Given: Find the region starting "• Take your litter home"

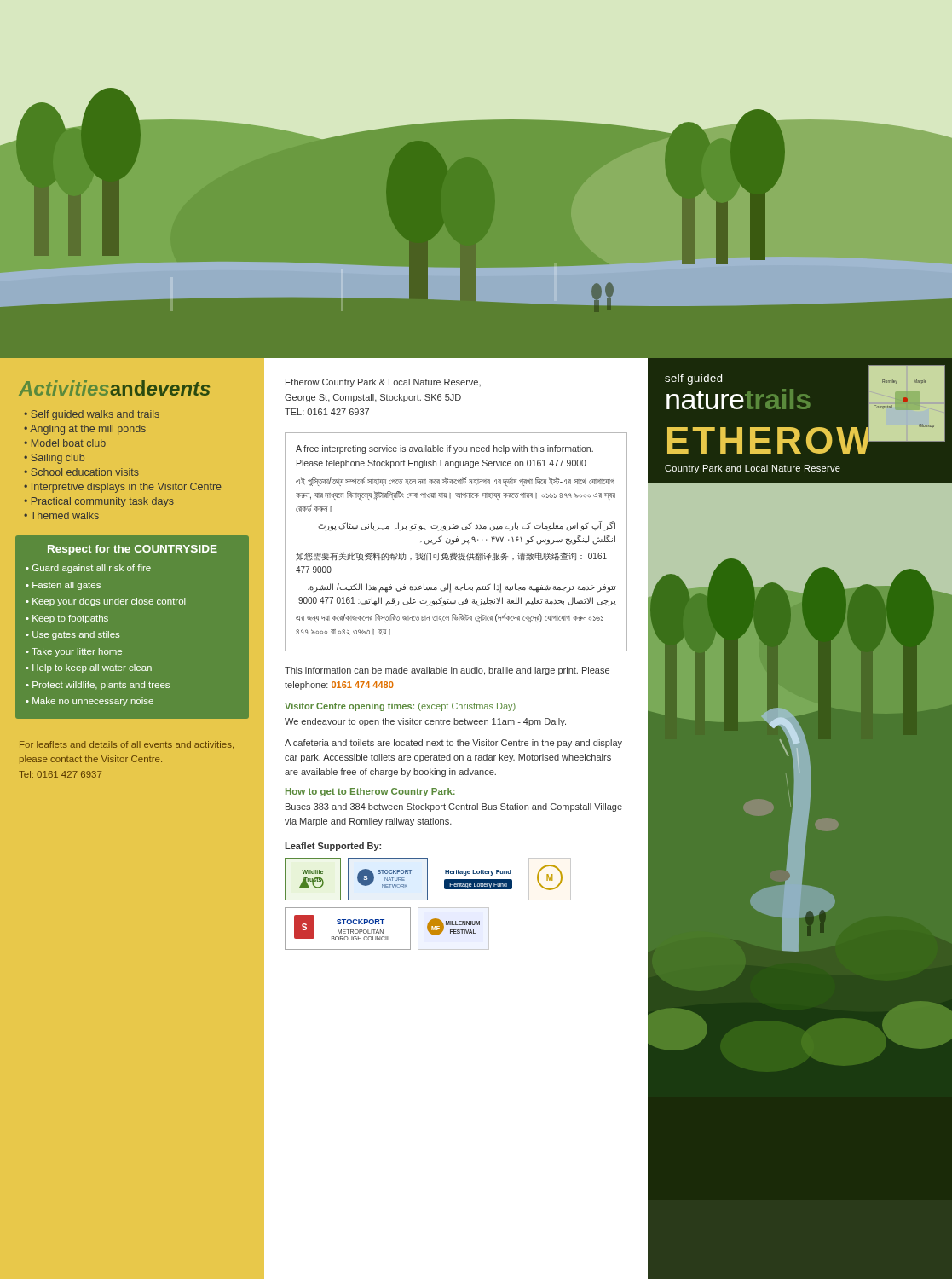Looking at the screenshot, I should coord(74,651).
